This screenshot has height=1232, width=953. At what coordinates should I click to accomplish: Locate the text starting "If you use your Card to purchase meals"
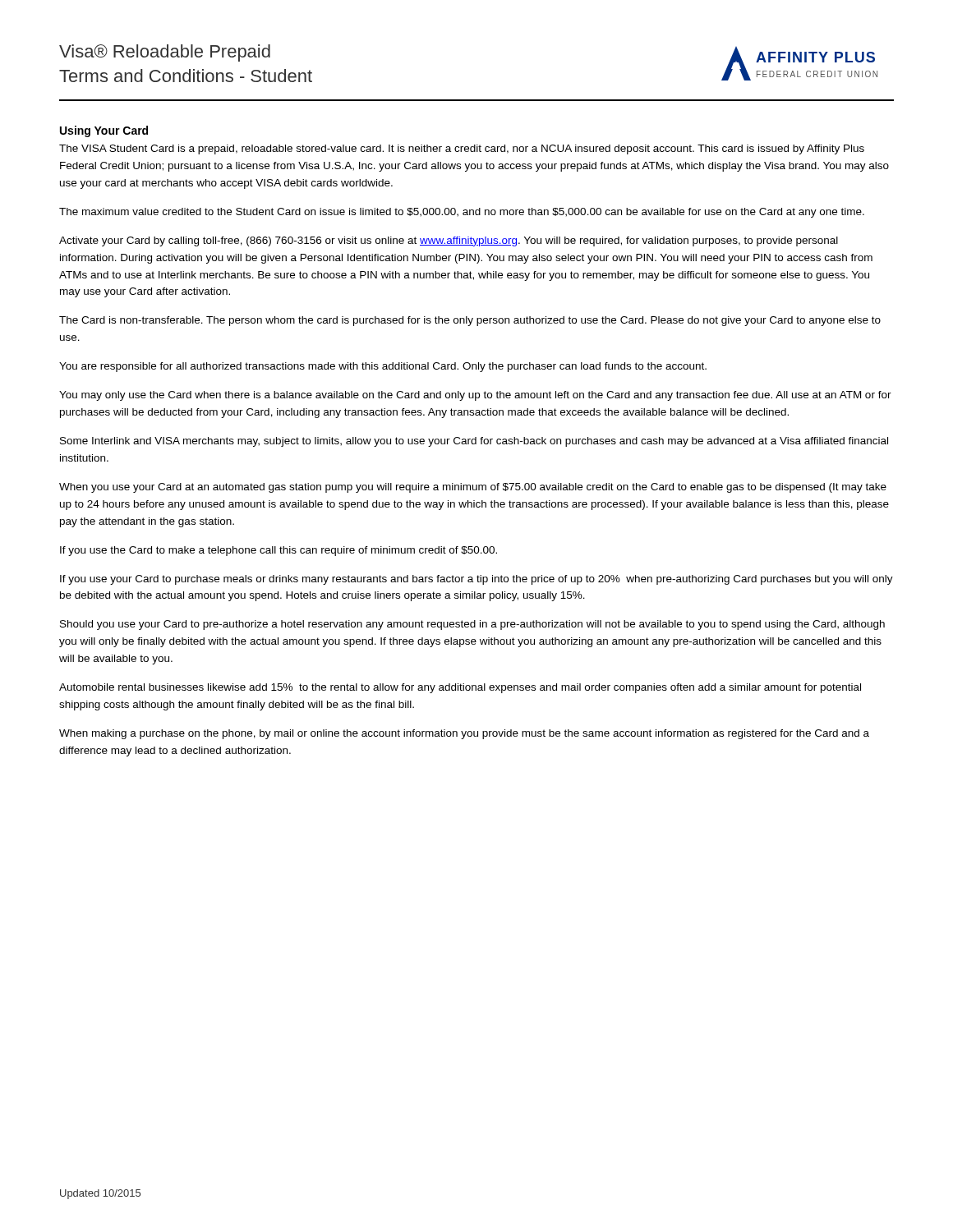476,587
